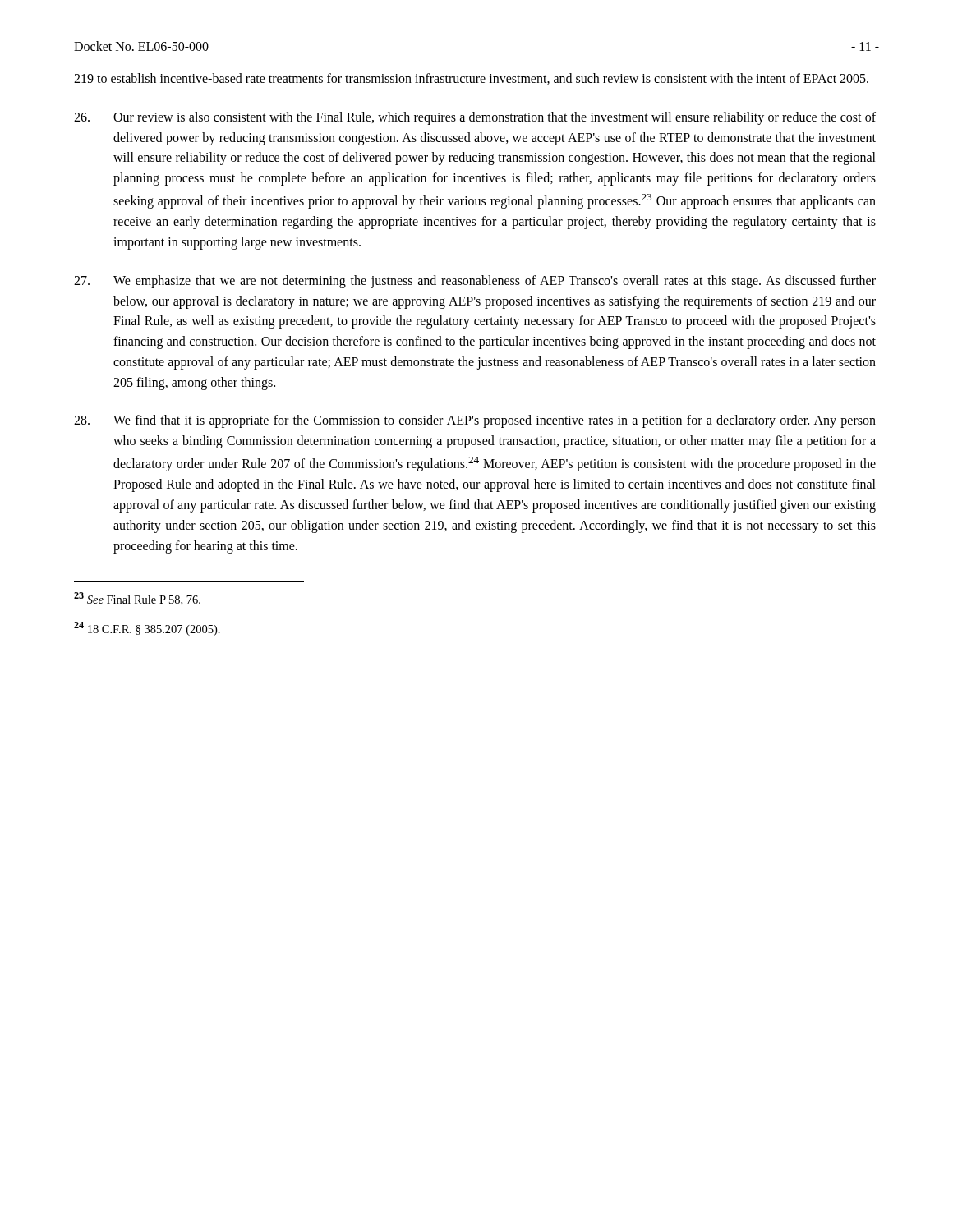Viewport: 953px width, 1232px height.
Task: Locate the block of text that opens with "We emphasize that we are"
Action: coord(475,332)
